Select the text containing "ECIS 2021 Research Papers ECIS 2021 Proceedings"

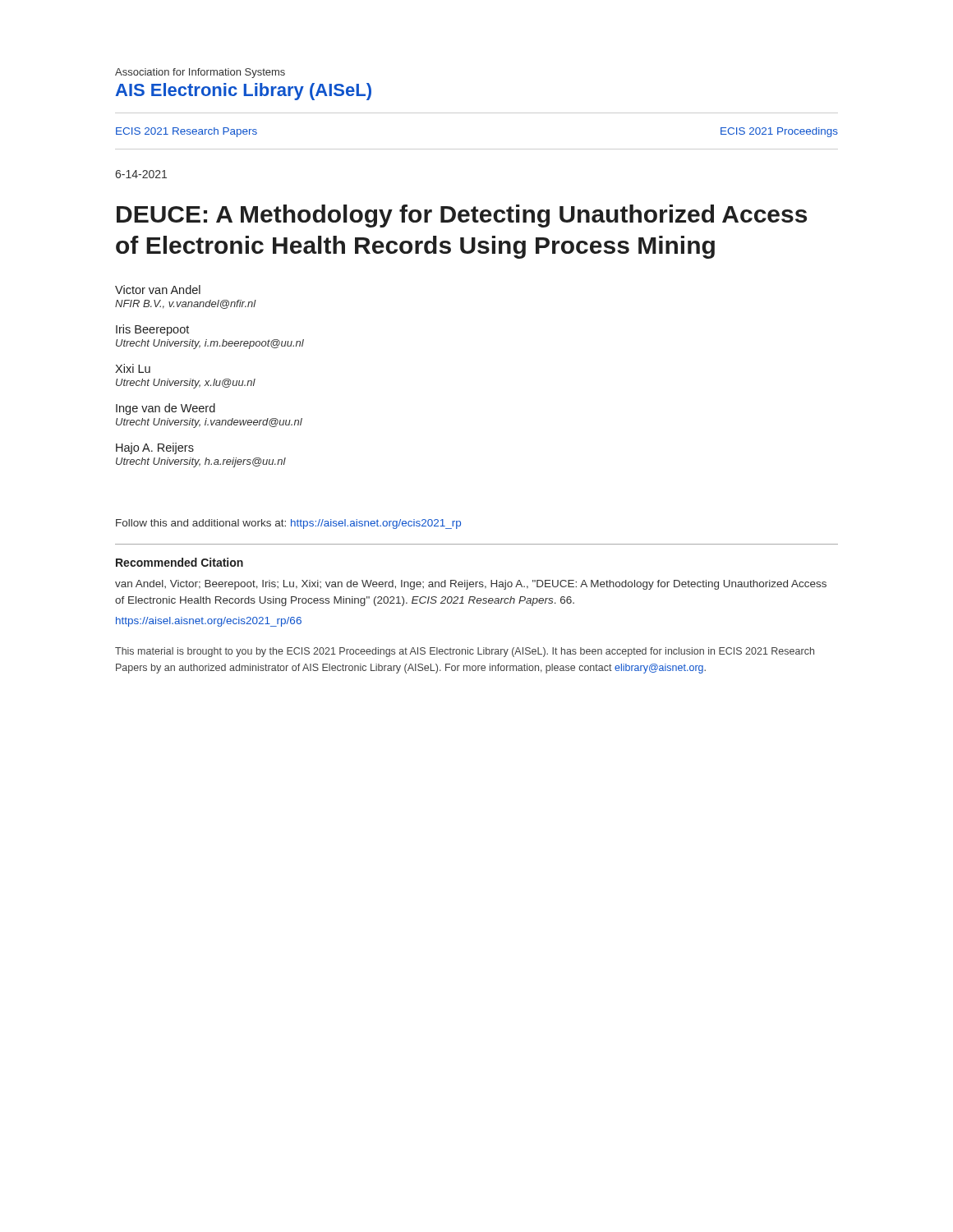tap(183, 132)
